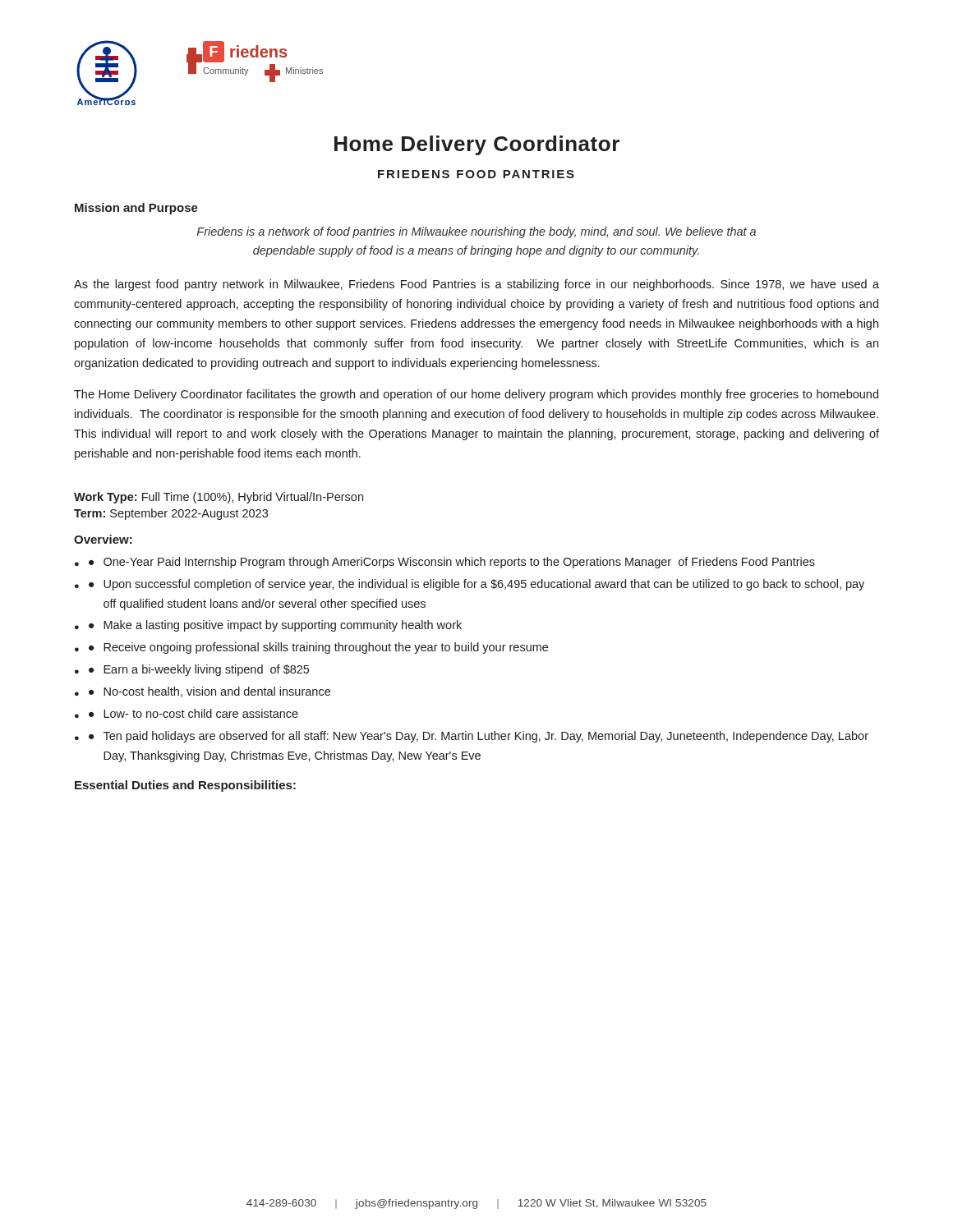
Task: Find the passage starting "Essential Duties and Responsibilities:"
Action: 185,786
